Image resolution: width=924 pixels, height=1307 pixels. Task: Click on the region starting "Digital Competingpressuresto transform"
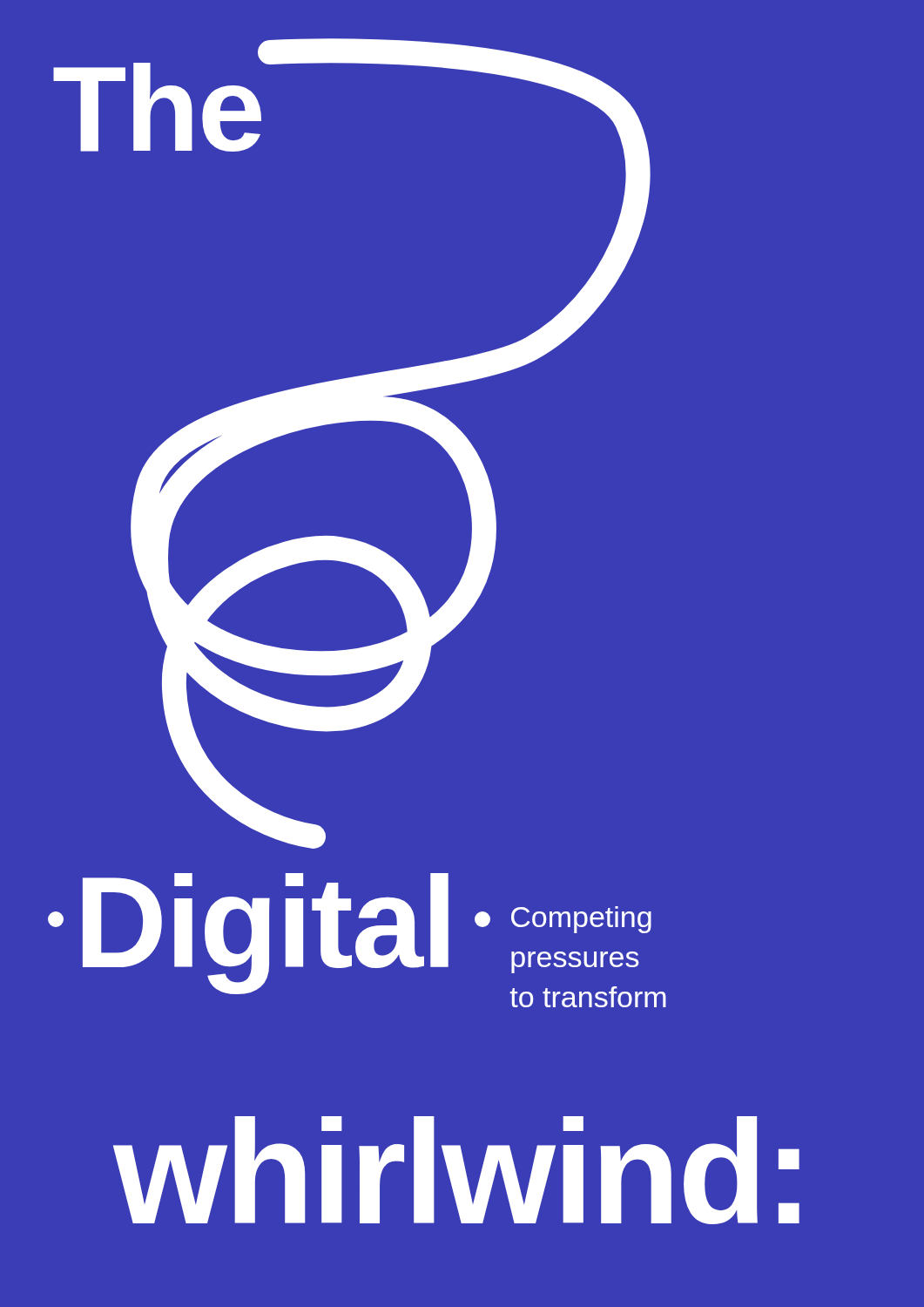(358, 942)
